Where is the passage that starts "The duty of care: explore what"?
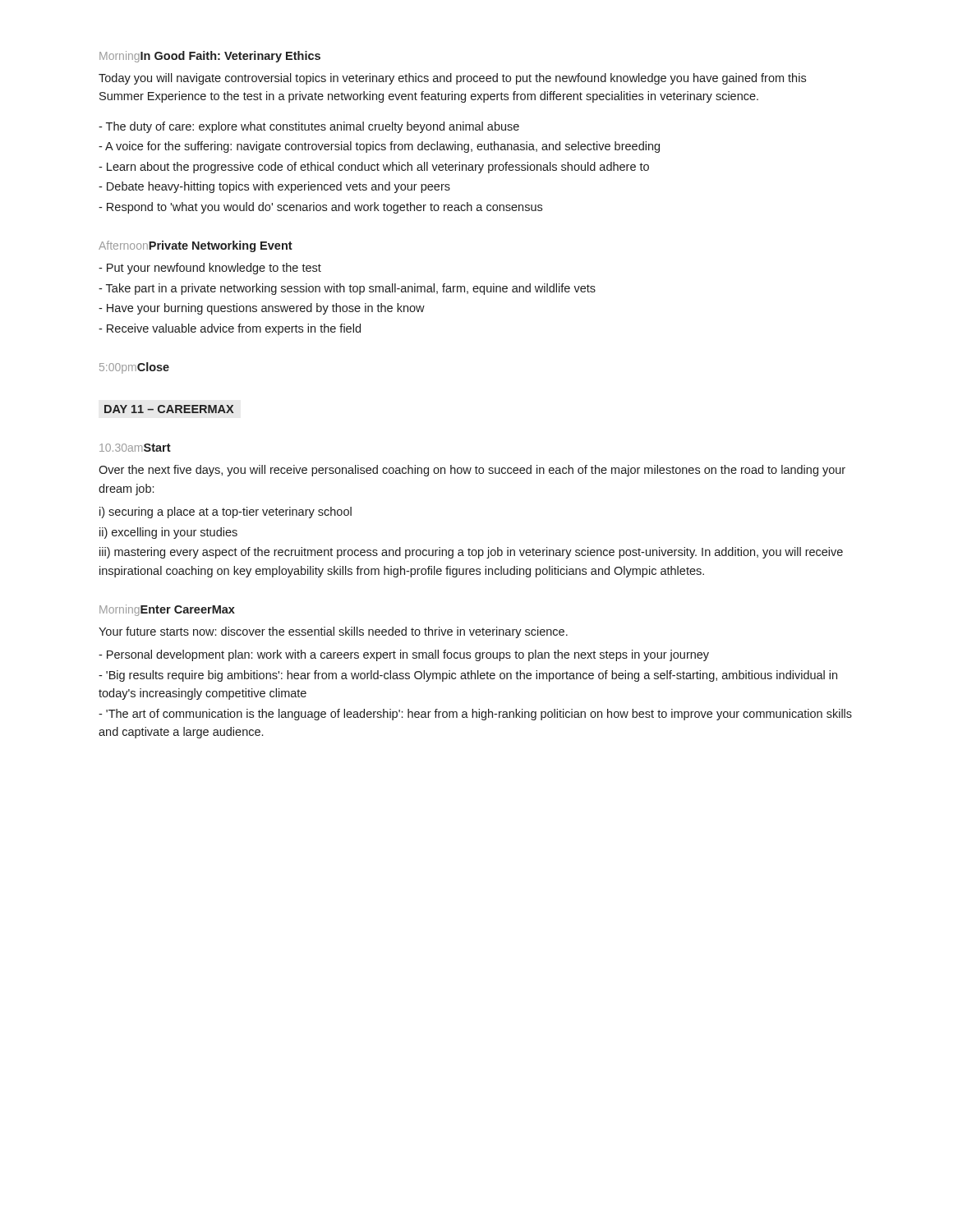 (309, 126)
